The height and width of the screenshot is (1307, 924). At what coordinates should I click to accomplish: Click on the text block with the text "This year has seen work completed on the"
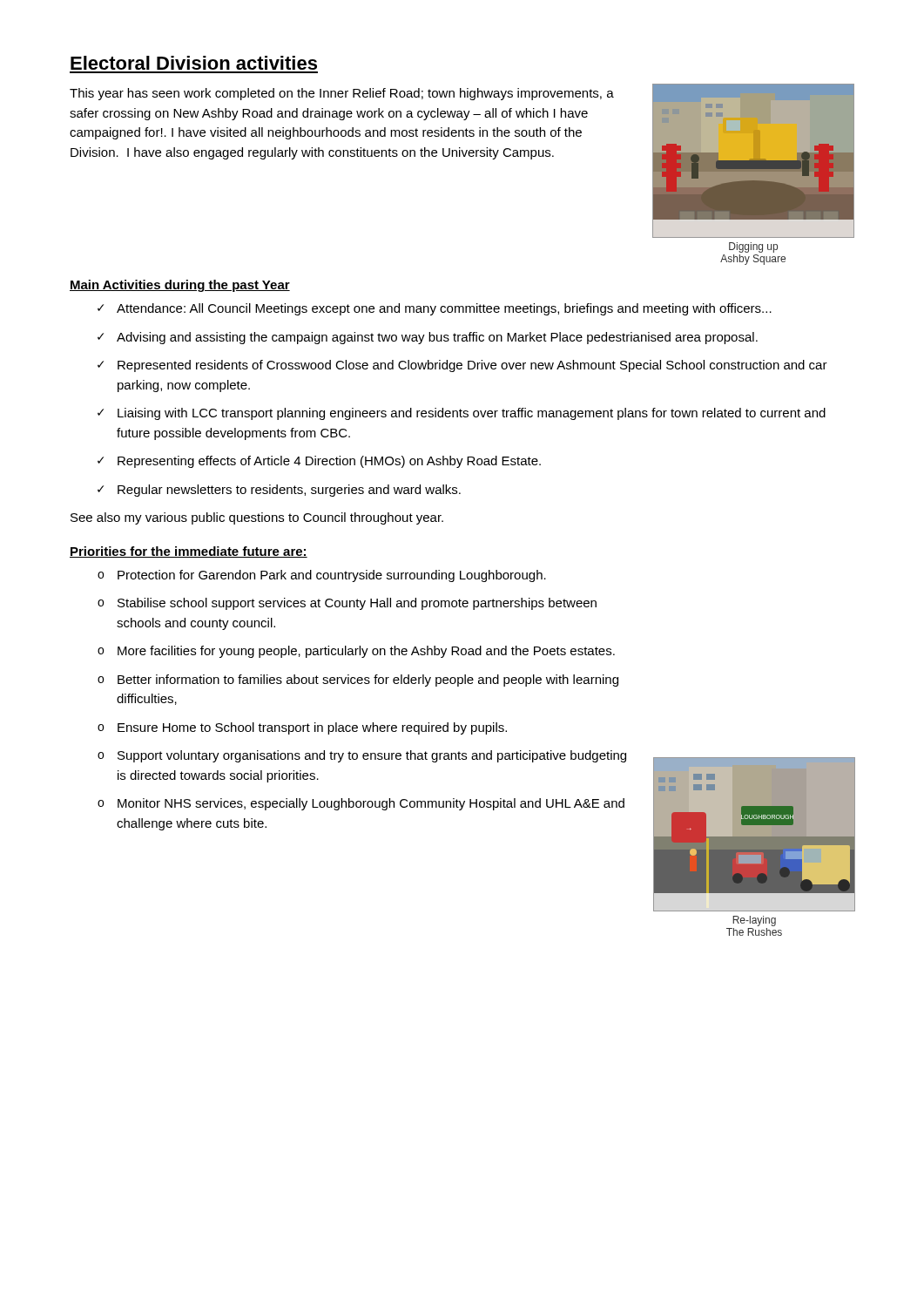tap(342, 122)
